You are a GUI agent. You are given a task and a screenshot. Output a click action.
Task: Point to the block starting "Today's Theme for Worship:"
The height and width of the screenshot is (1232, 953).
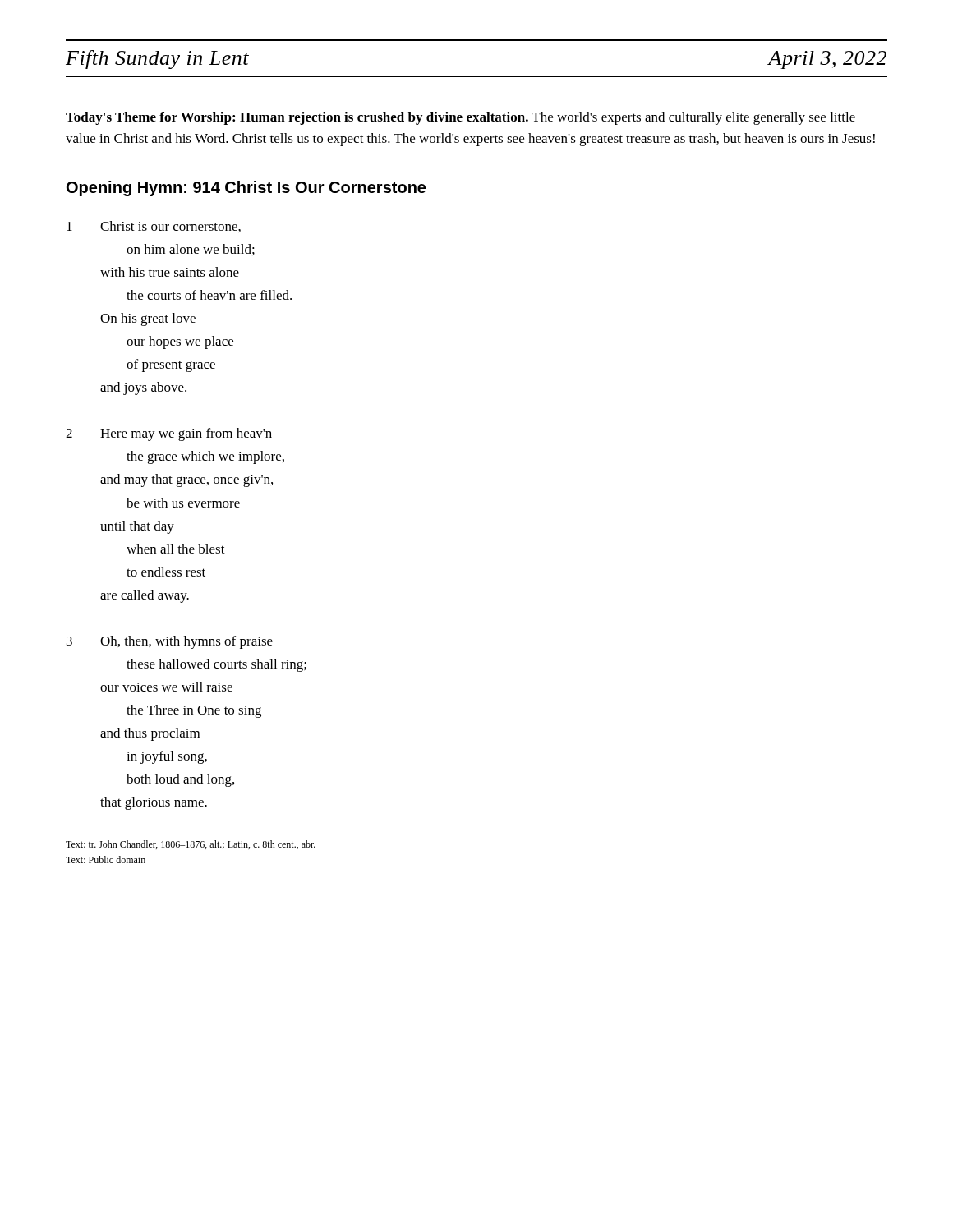[x=471, y=128]
